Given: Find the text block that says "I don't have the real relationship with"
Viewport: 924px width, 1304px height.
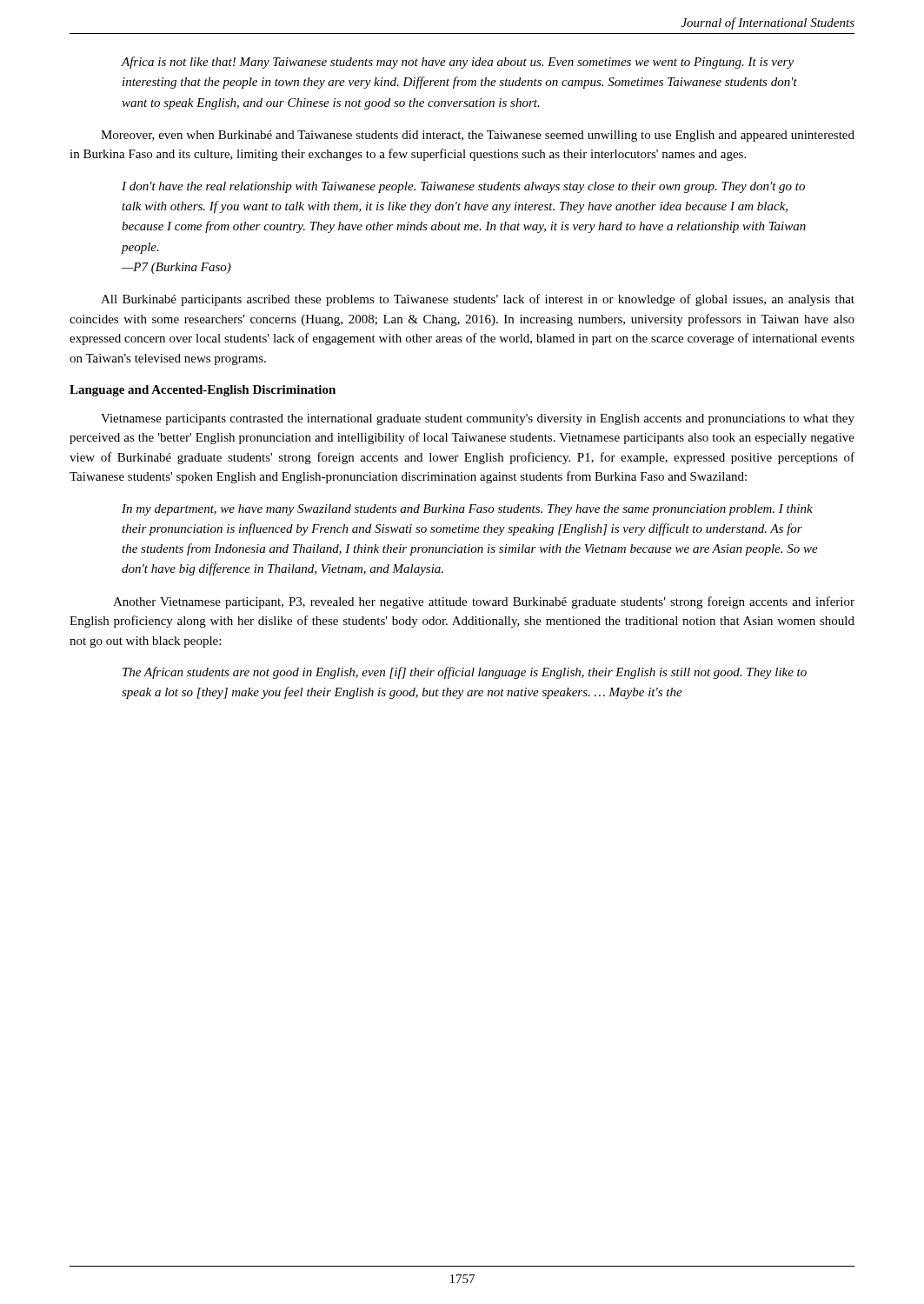Looking at the screenshot, I should 471,227.
